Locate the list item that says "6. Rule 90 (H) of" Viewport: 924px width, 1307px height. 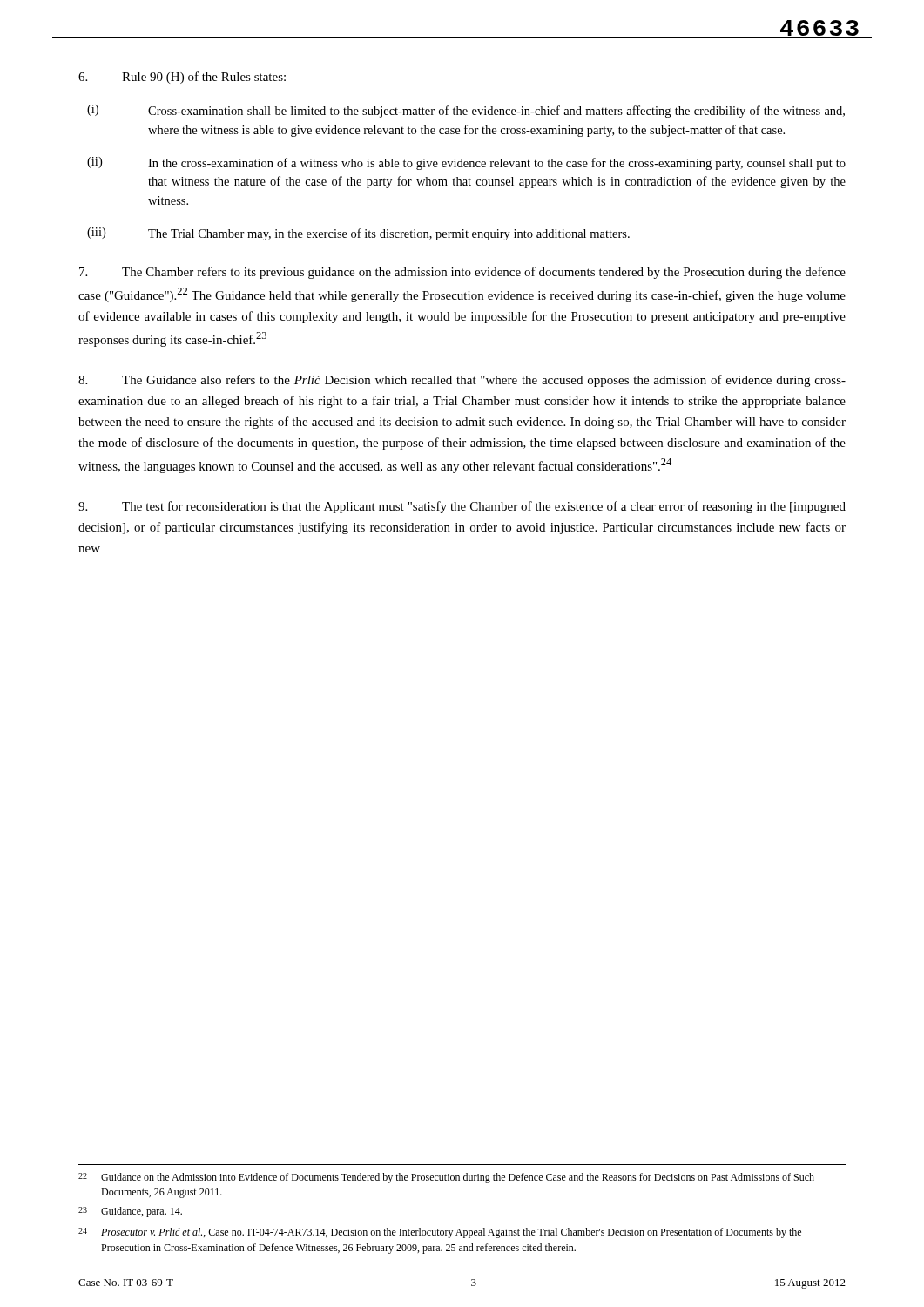(182, 78)
